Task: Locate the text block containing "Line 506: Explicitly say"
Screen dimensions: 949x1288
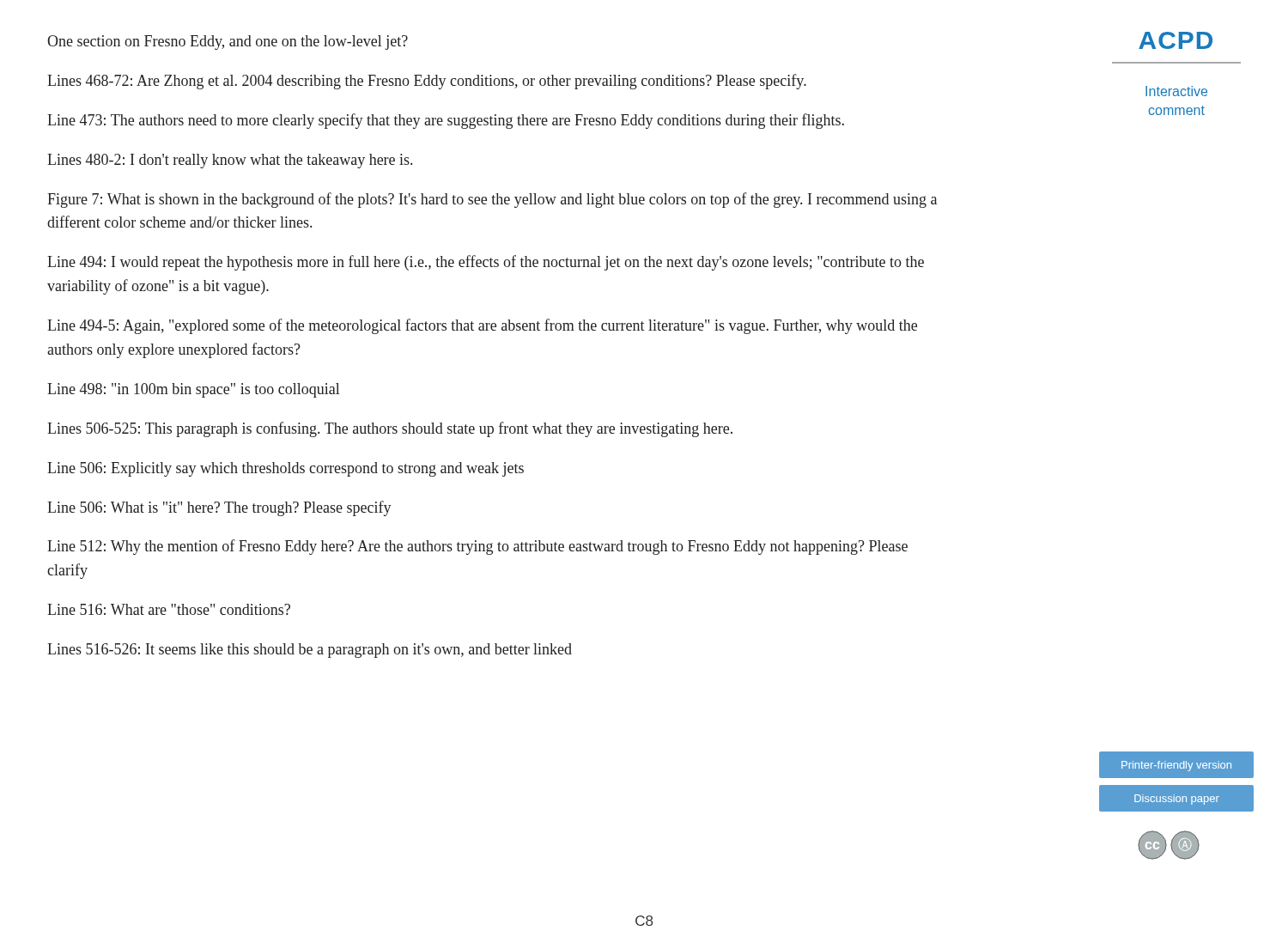Action: 286,468
